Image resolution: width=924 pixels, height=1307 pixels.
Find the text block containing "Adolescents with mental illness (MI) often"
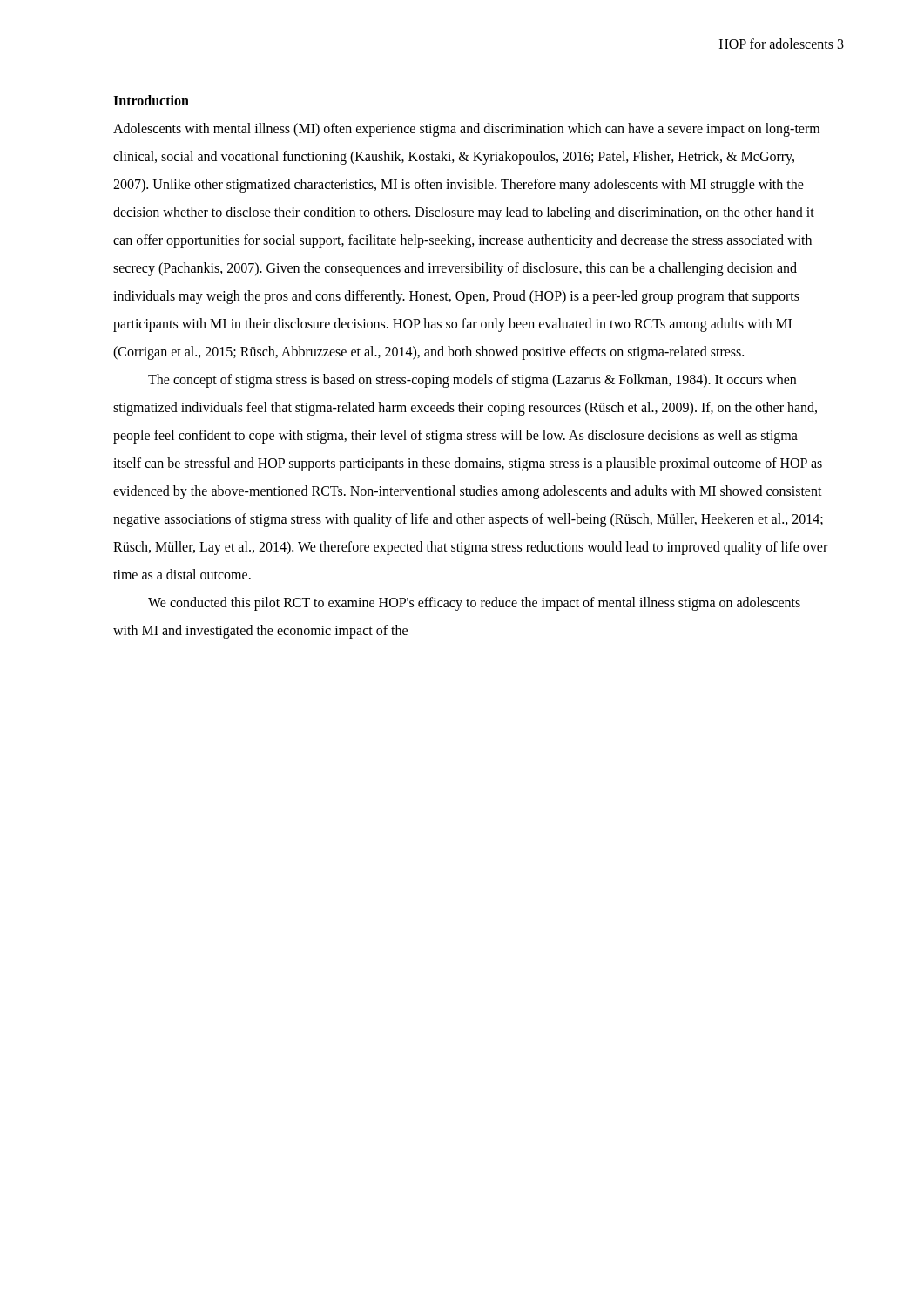pyautogui.click(x=467, y=240)
